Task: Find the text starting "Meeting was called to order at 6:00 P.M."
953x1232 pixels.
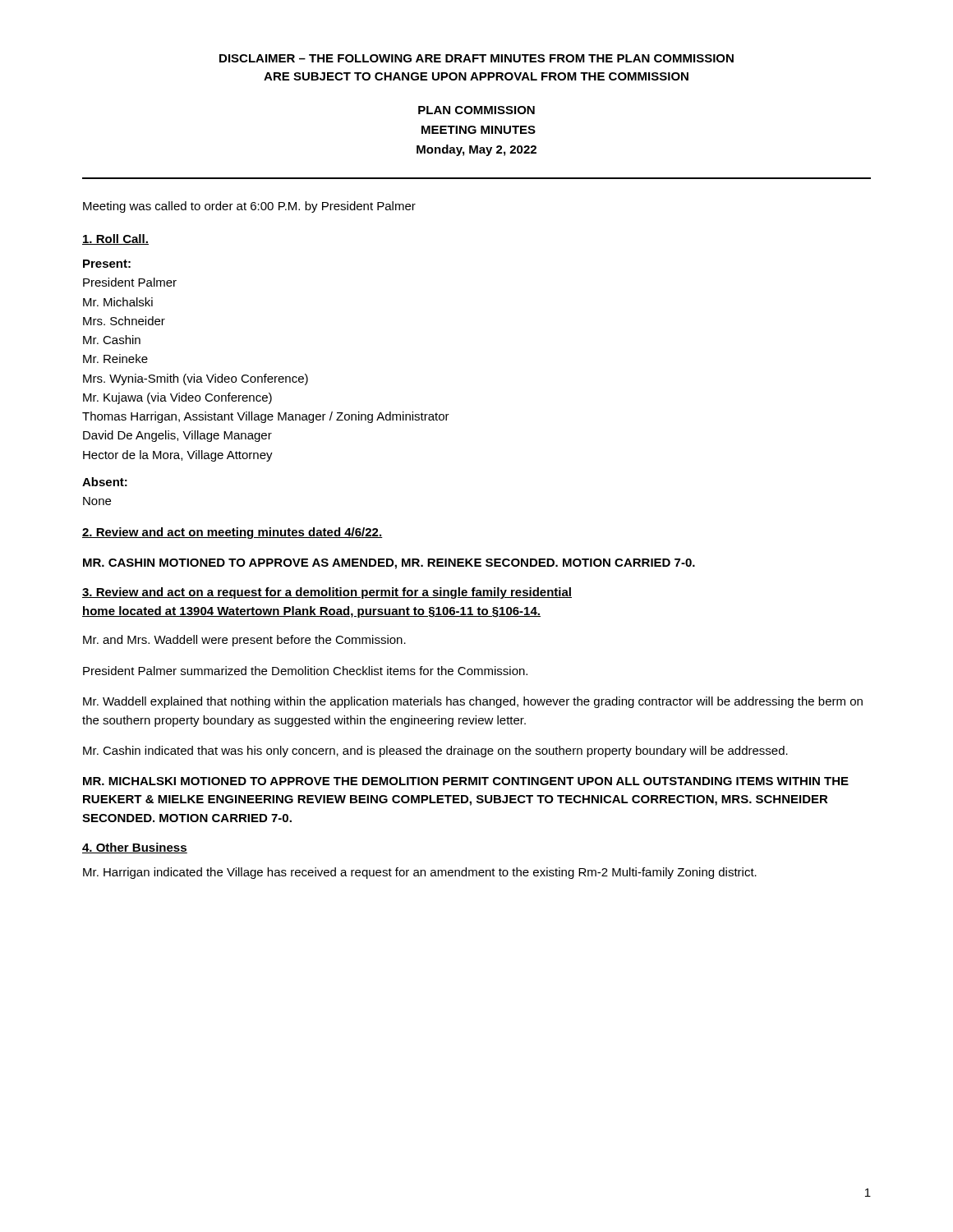Action: coord(249,205)
